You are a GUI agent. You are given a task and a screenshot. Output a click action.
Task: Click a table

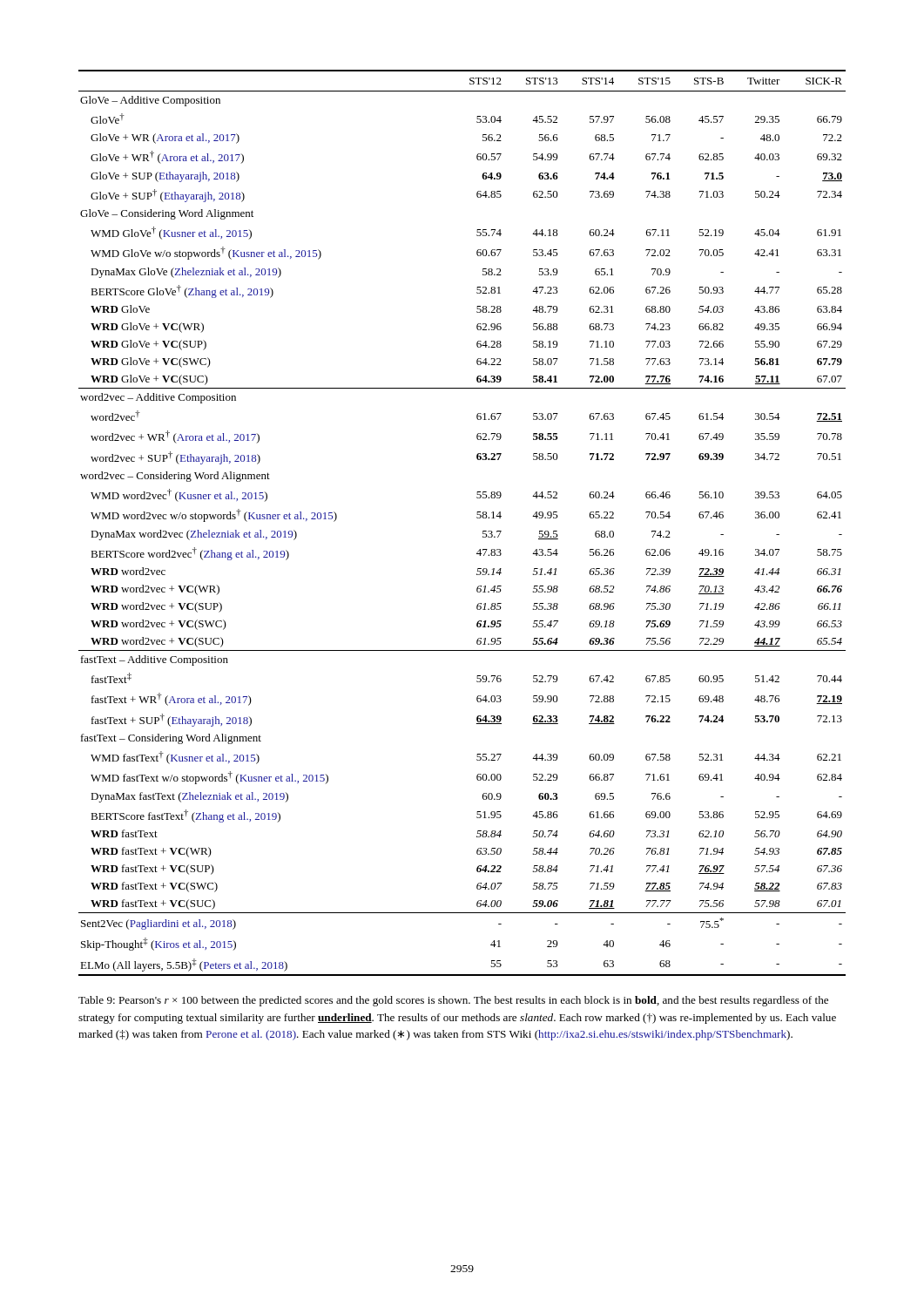(462, 523)
